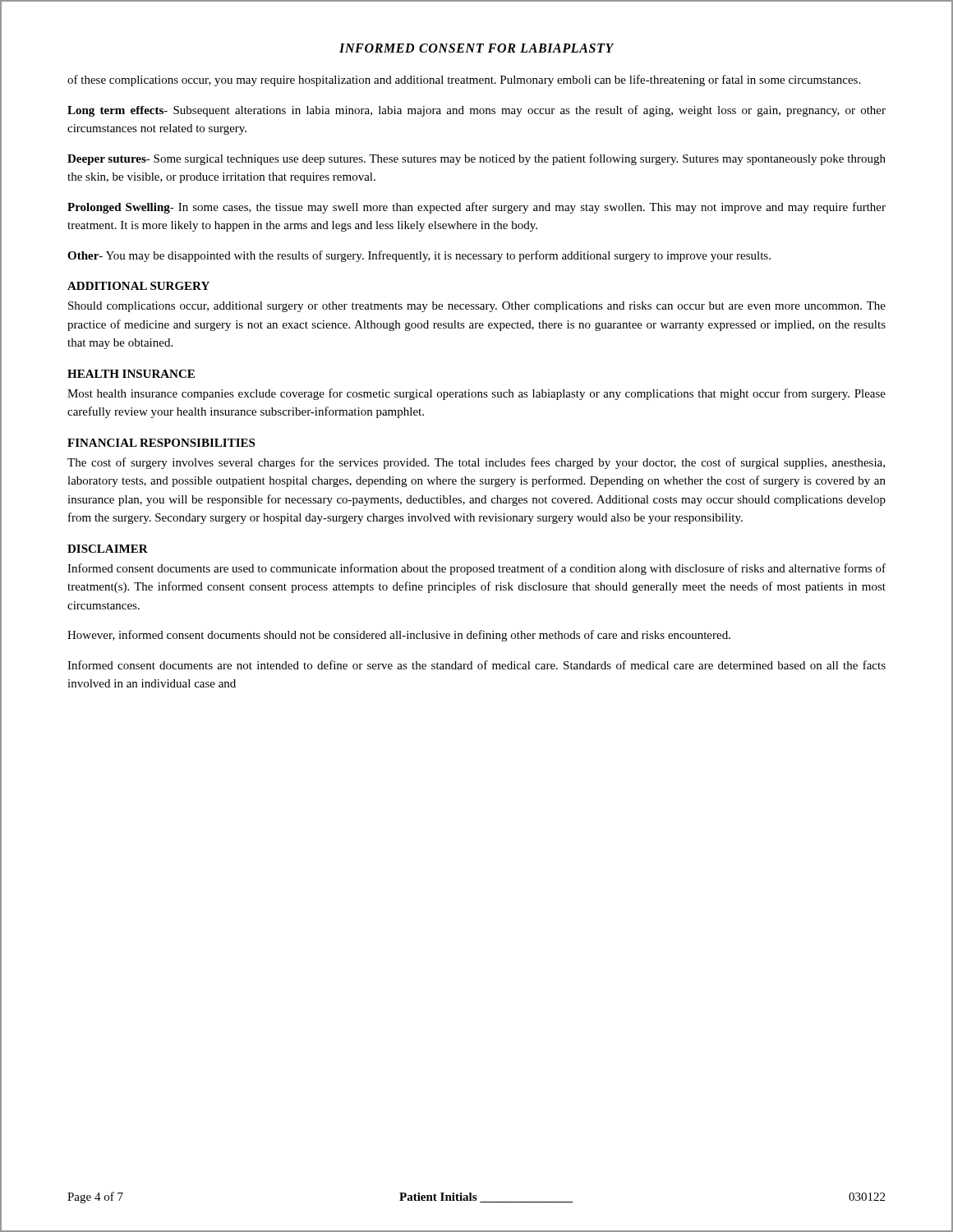Image resolution: width=953 pixels, height=1232 pixels.
Task: Click on the text block starting "Other- You may be disappointed with the results"
Action: click(x=419, y=255)
